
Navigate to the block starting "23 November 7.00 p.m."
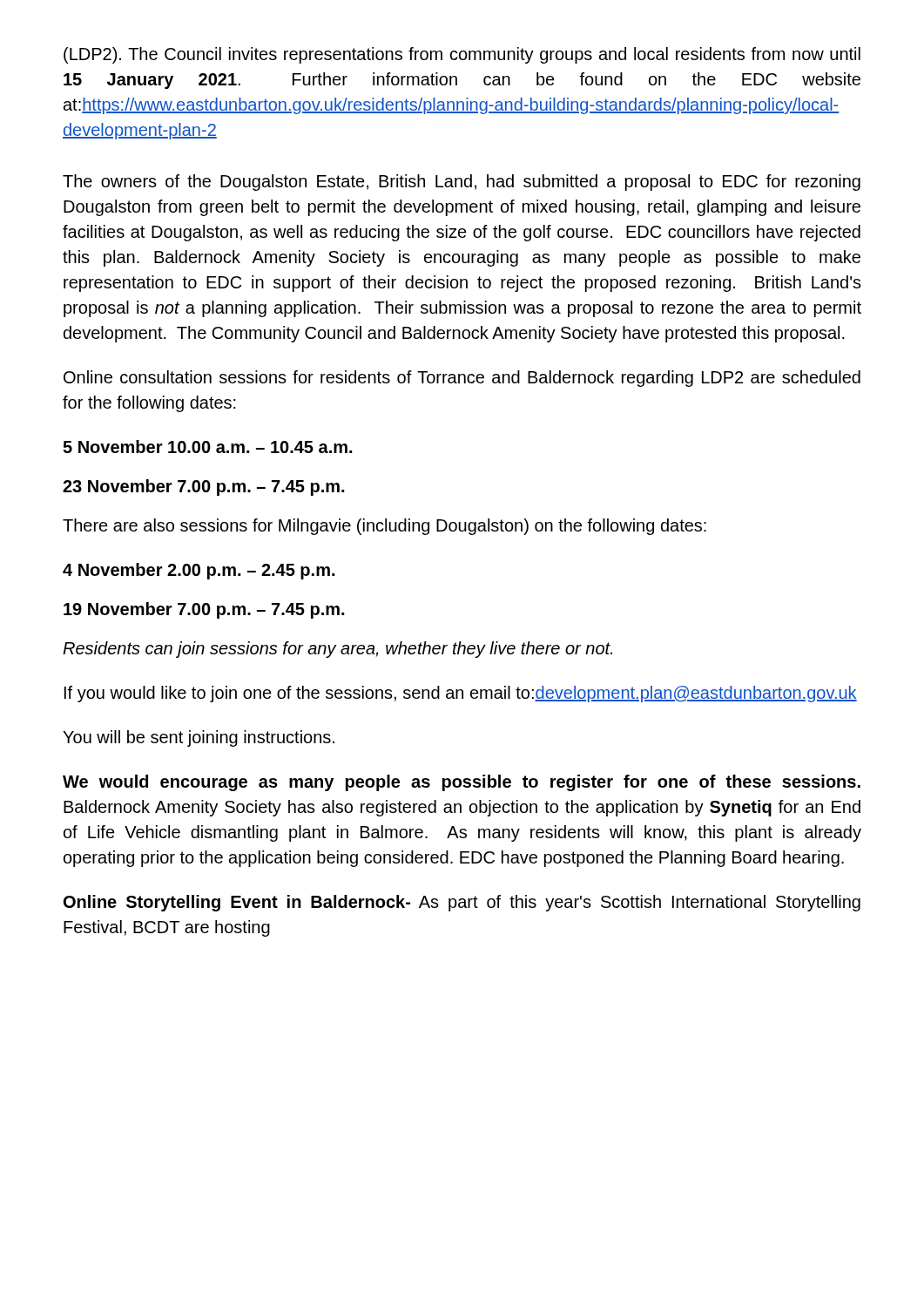(204, 486)
